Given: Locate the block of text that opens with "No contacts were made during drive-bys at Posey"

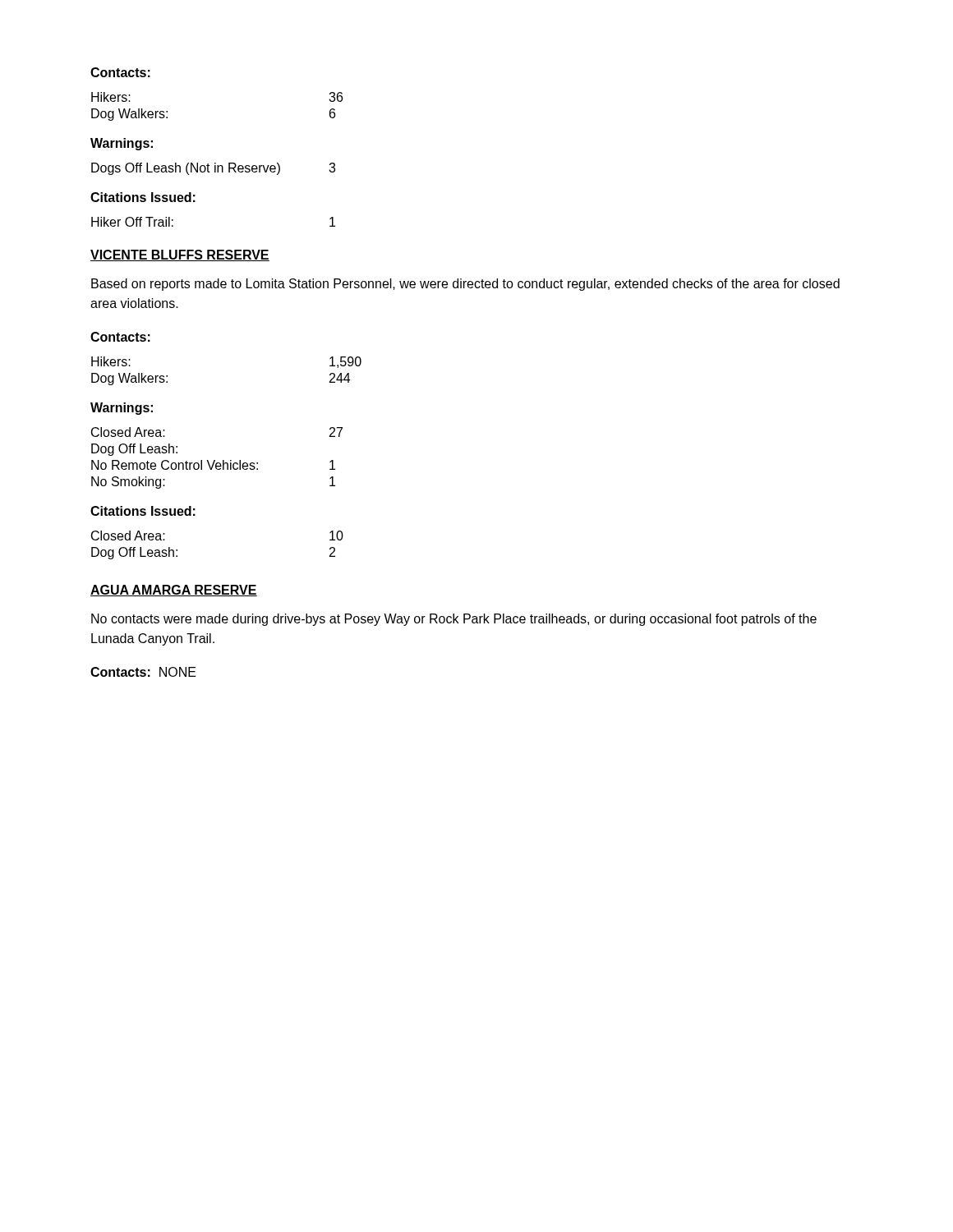Looking at the screenshot, I should pos(454,629).
